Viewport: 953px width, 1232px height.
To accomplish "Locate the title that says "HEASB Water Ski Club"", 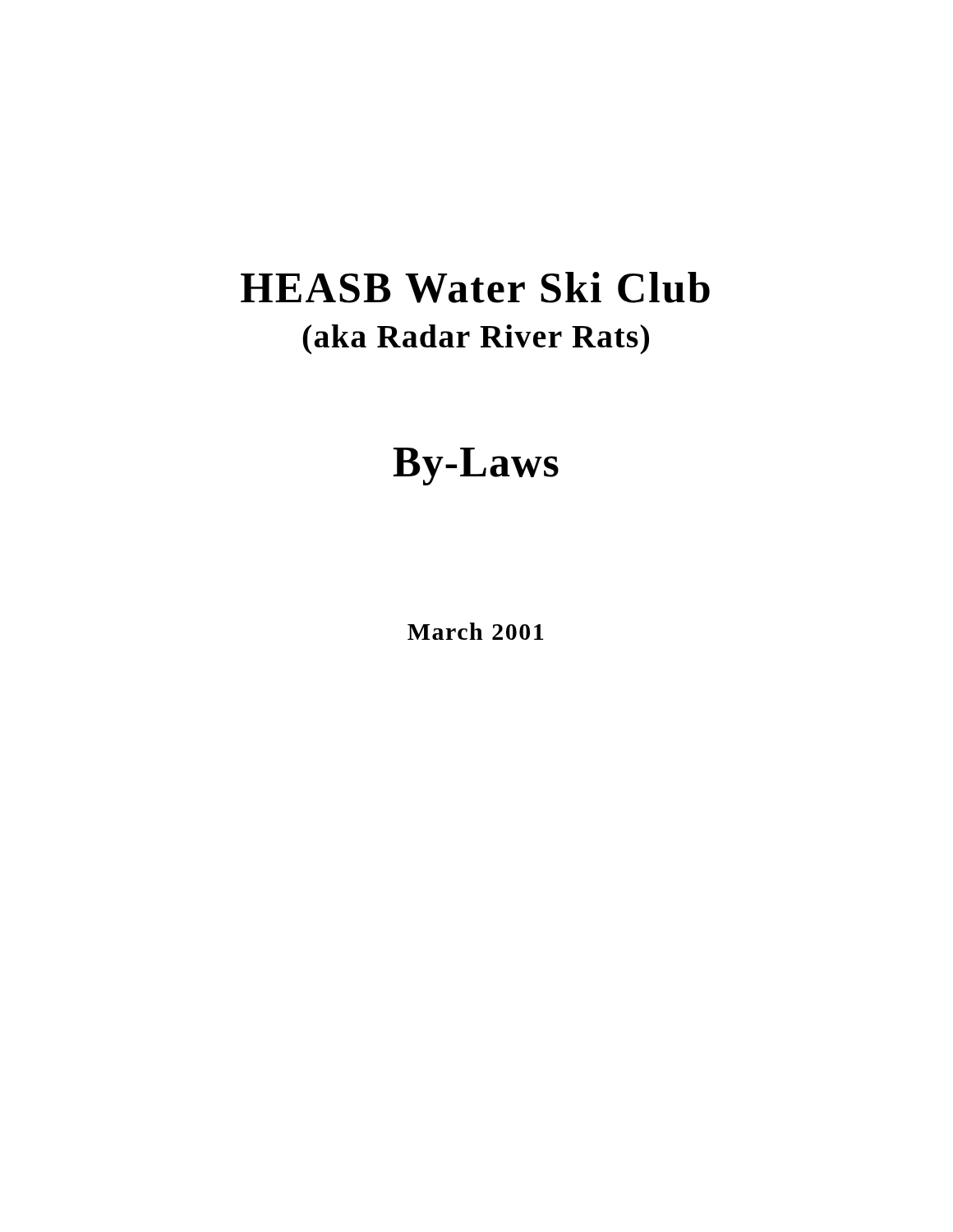I will [476, 309].
